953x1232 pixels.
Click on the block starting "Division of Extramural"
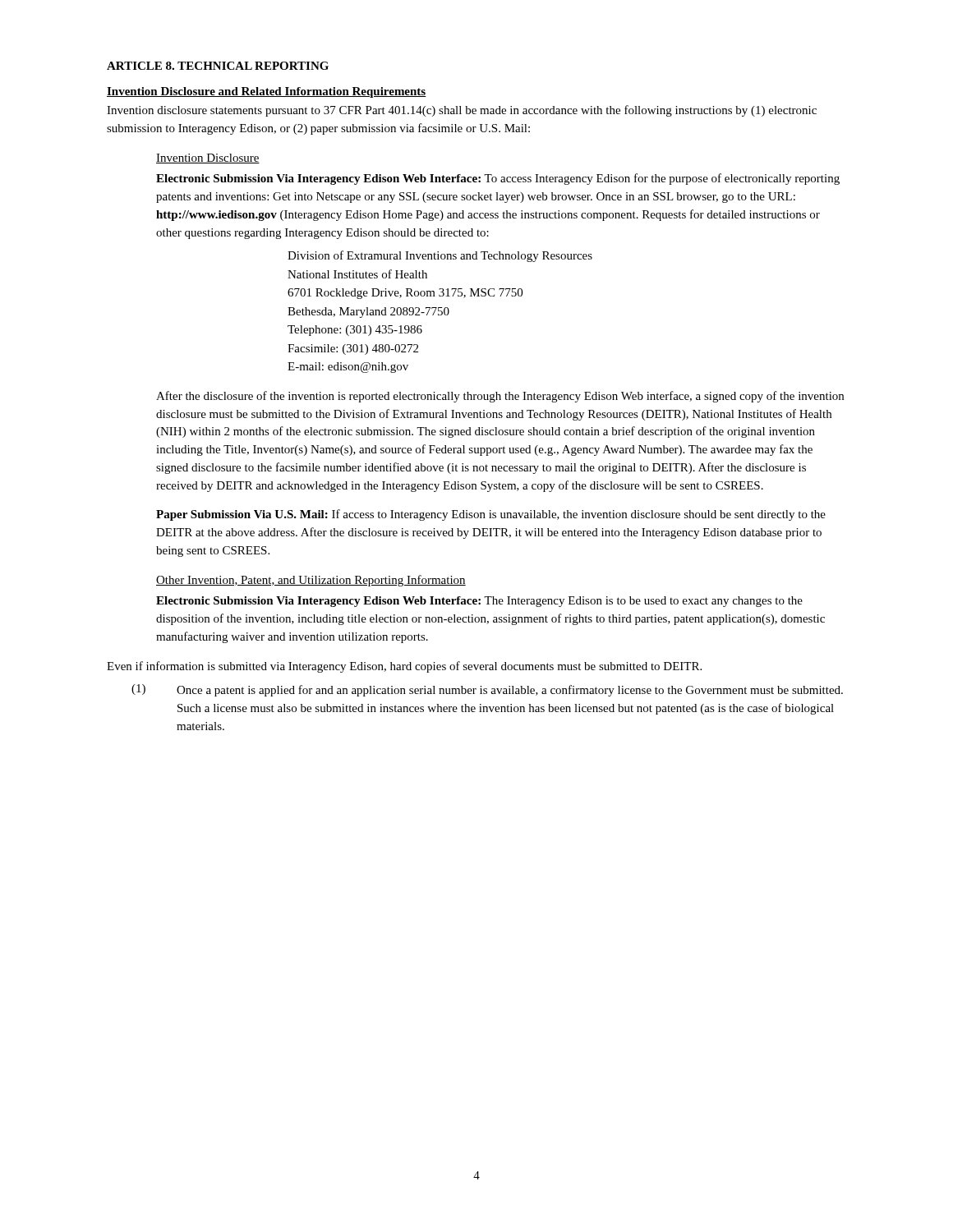pos(440,311)
